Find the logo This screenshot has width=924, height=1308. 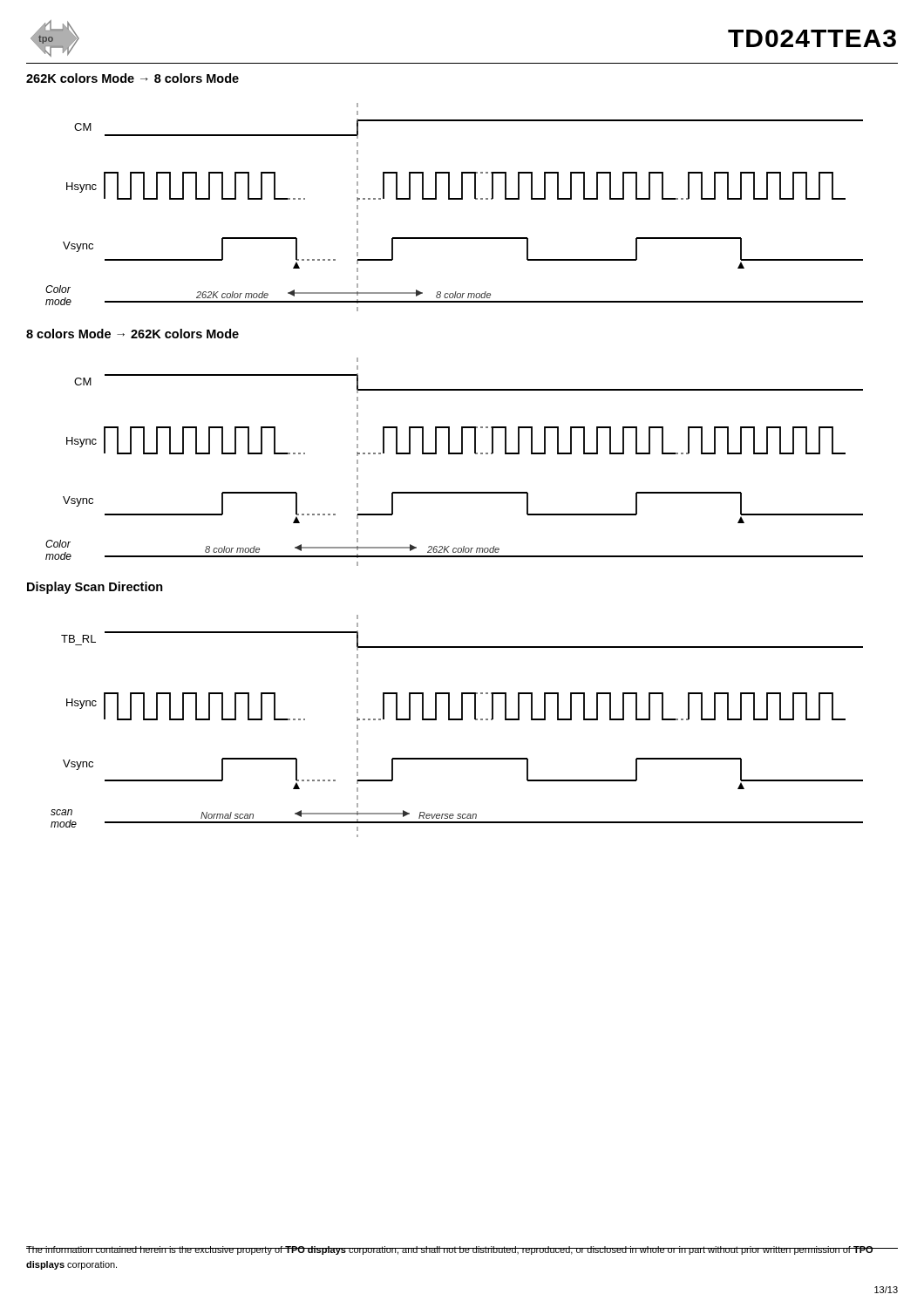pos(58,38)
